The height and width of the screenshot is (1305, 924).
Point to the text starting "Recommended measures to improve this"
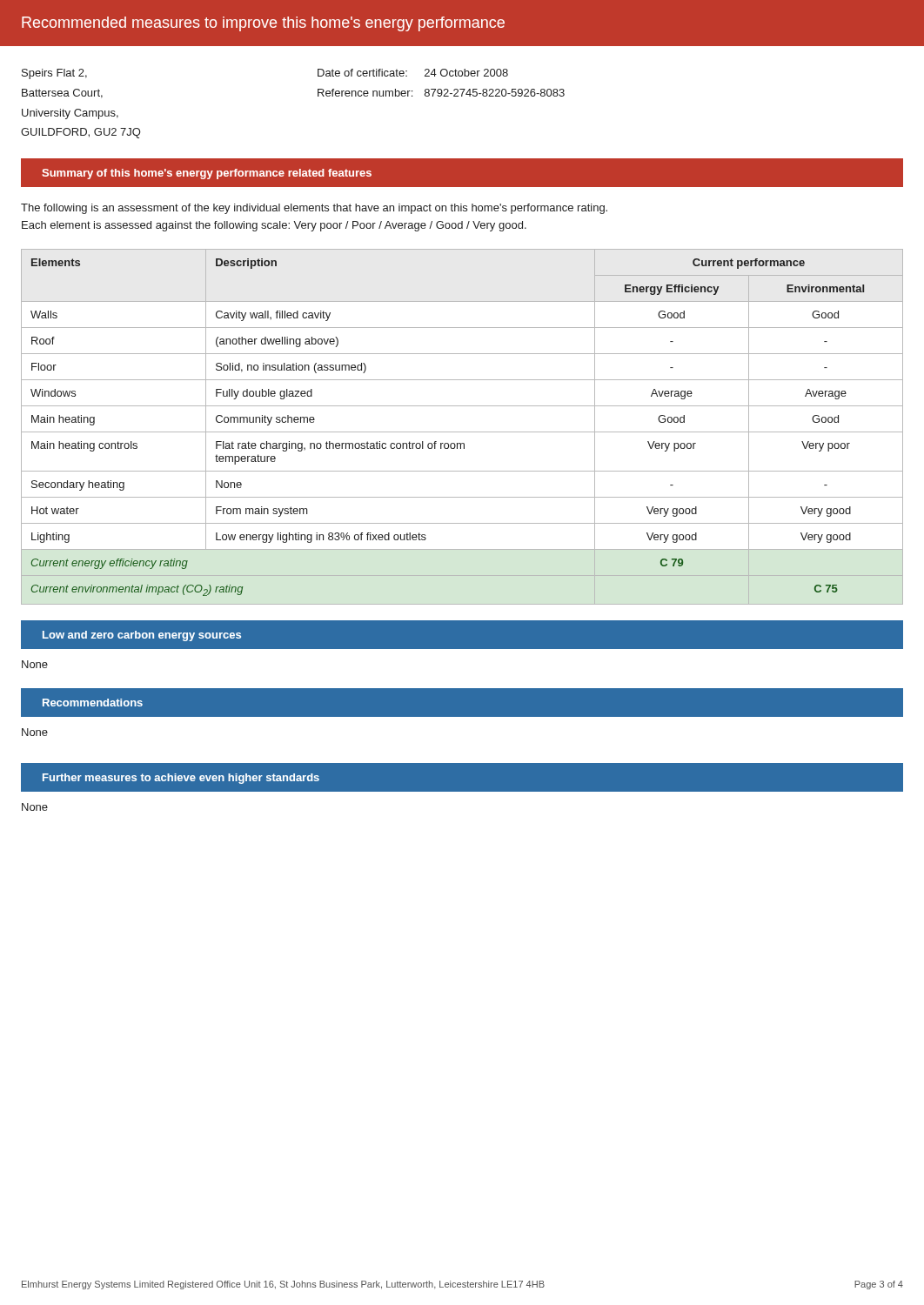coord(263,23)
